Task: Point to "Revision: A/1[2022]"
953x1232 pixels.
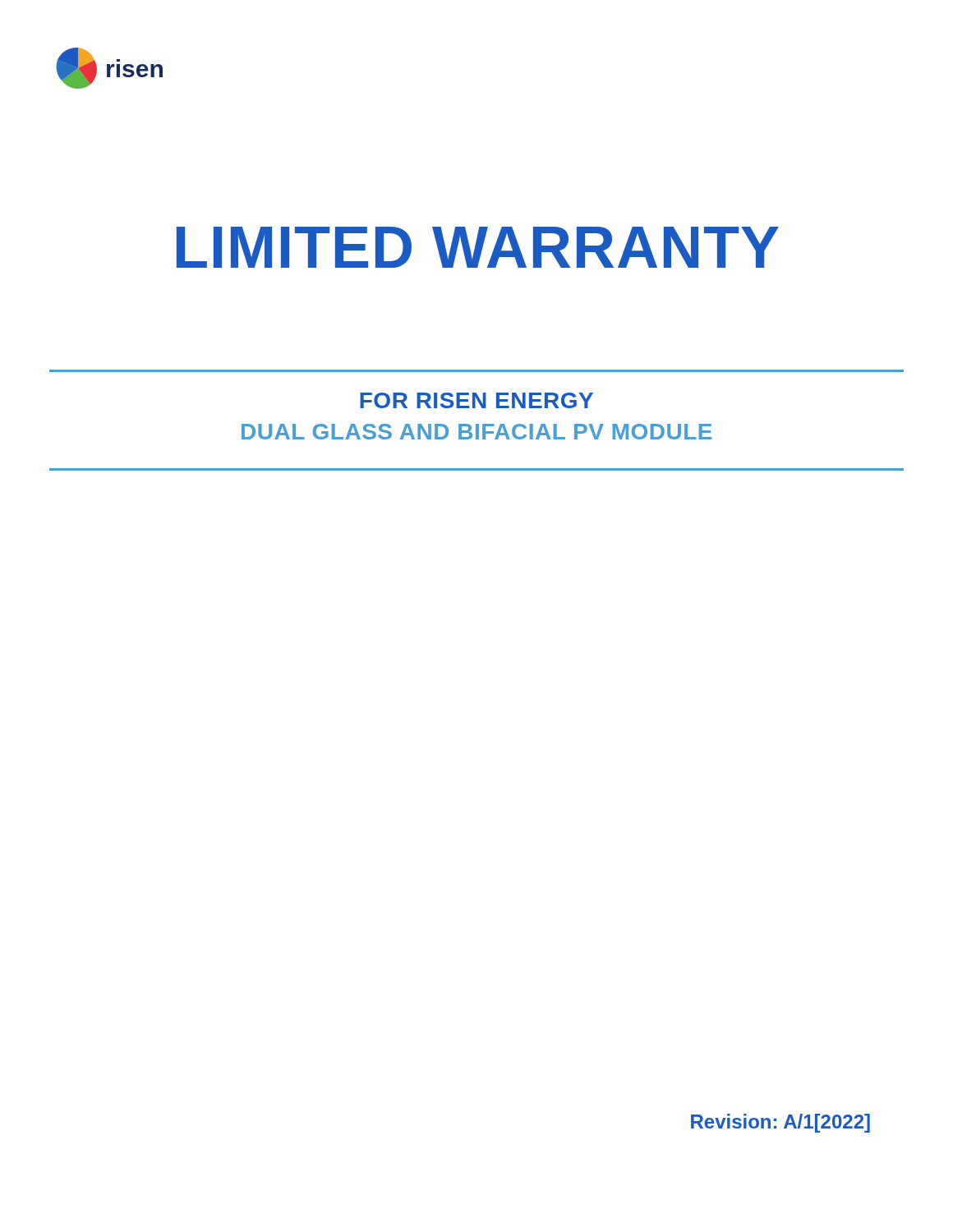Action: (780, 1121)
